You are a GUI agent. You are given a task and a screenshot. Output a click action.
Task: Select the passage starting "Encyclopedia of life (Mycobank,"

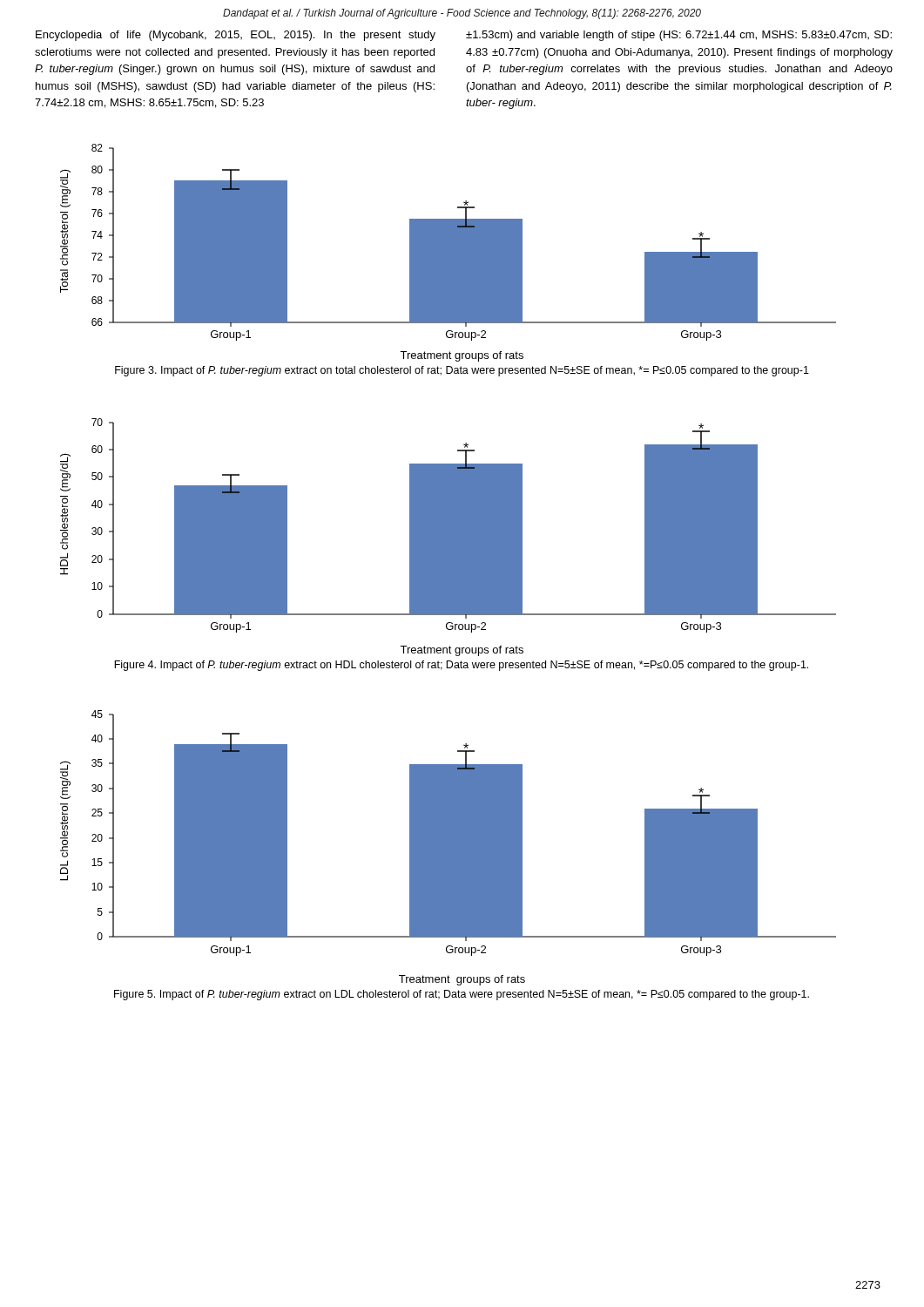235,68
